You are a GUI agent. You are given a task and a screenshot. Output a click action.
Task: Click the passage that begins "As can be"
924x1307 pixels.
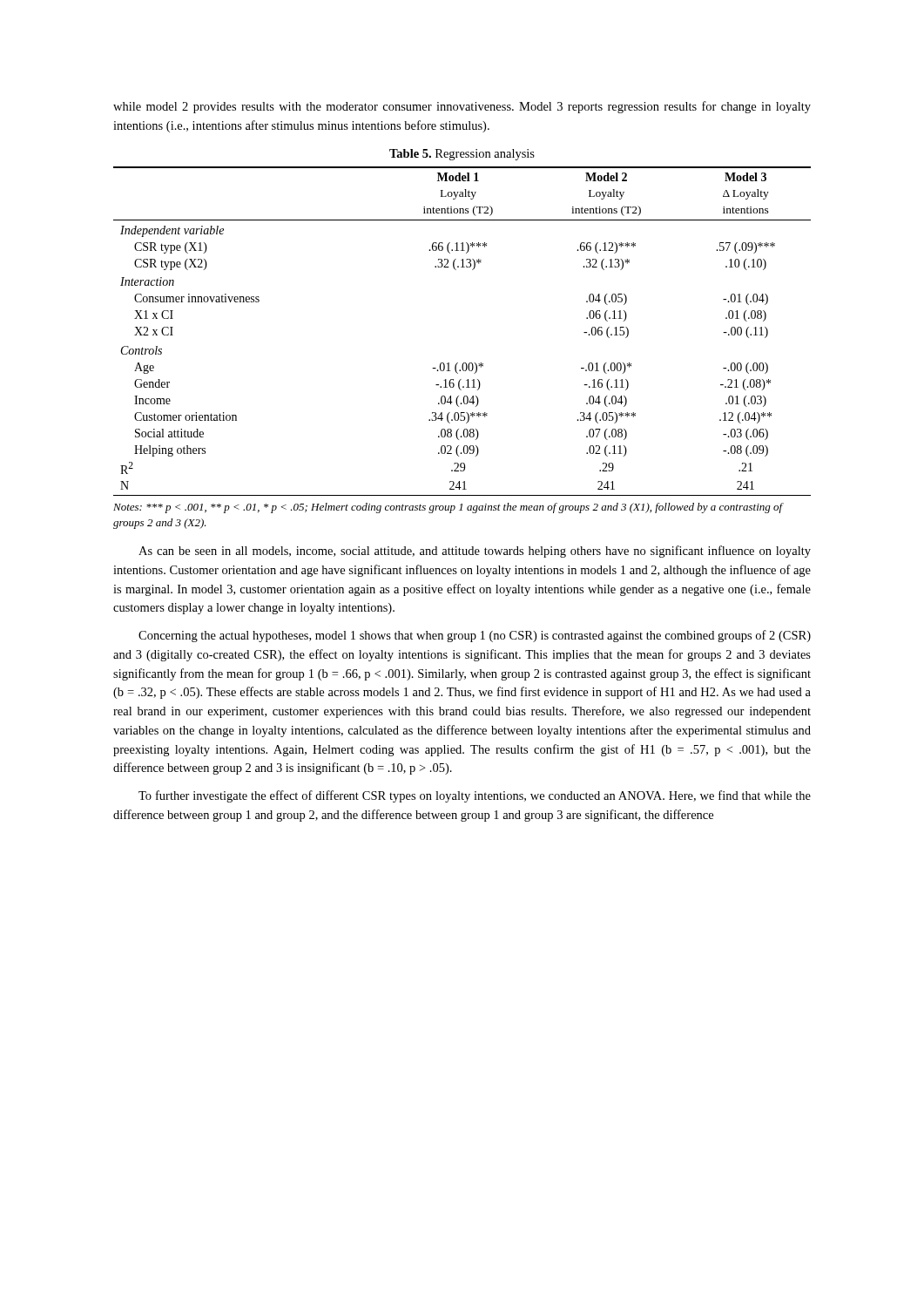(x=462, y=580)
